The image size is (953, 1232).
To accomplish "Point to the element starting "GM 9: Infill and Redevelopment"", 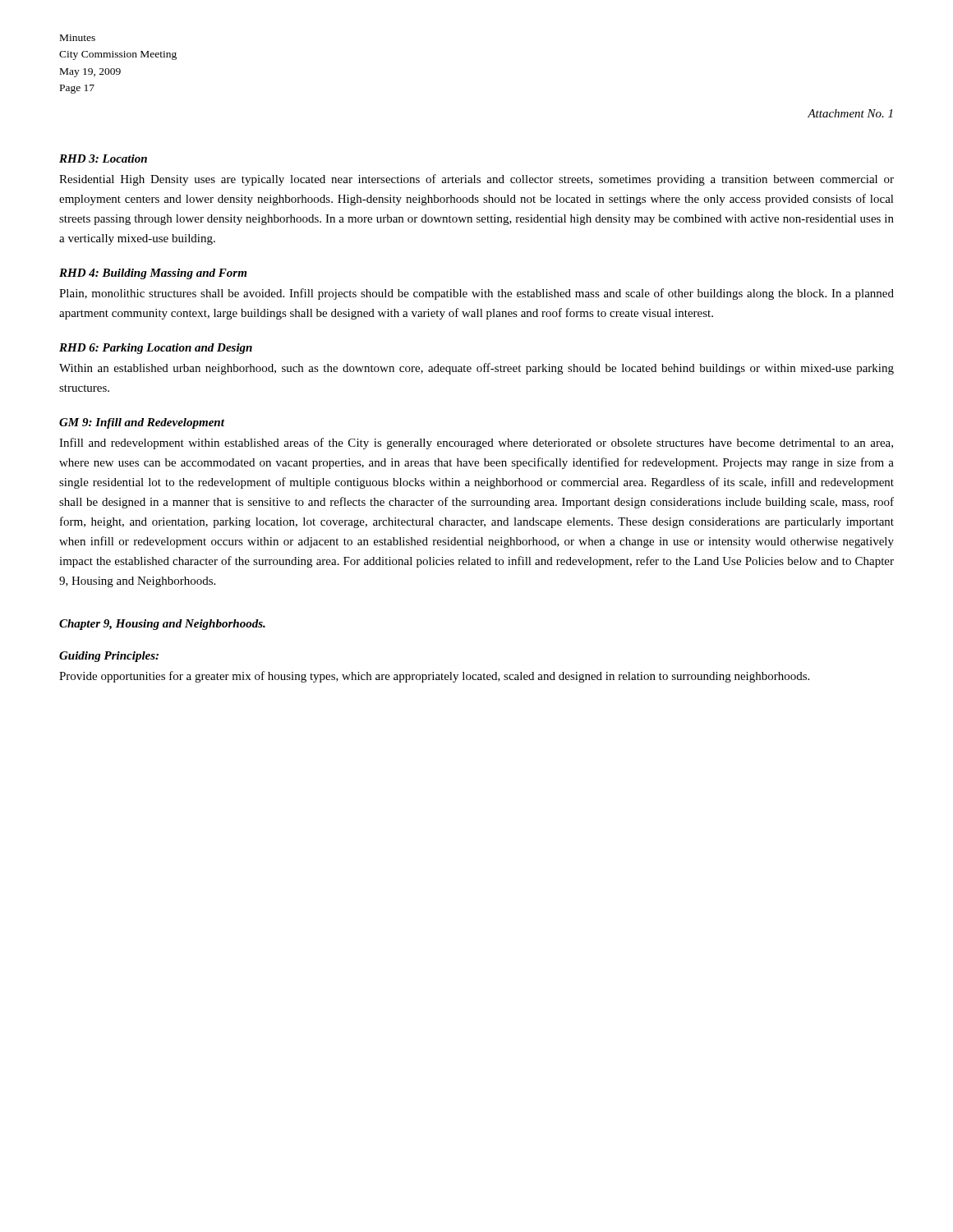I will 142,422.
